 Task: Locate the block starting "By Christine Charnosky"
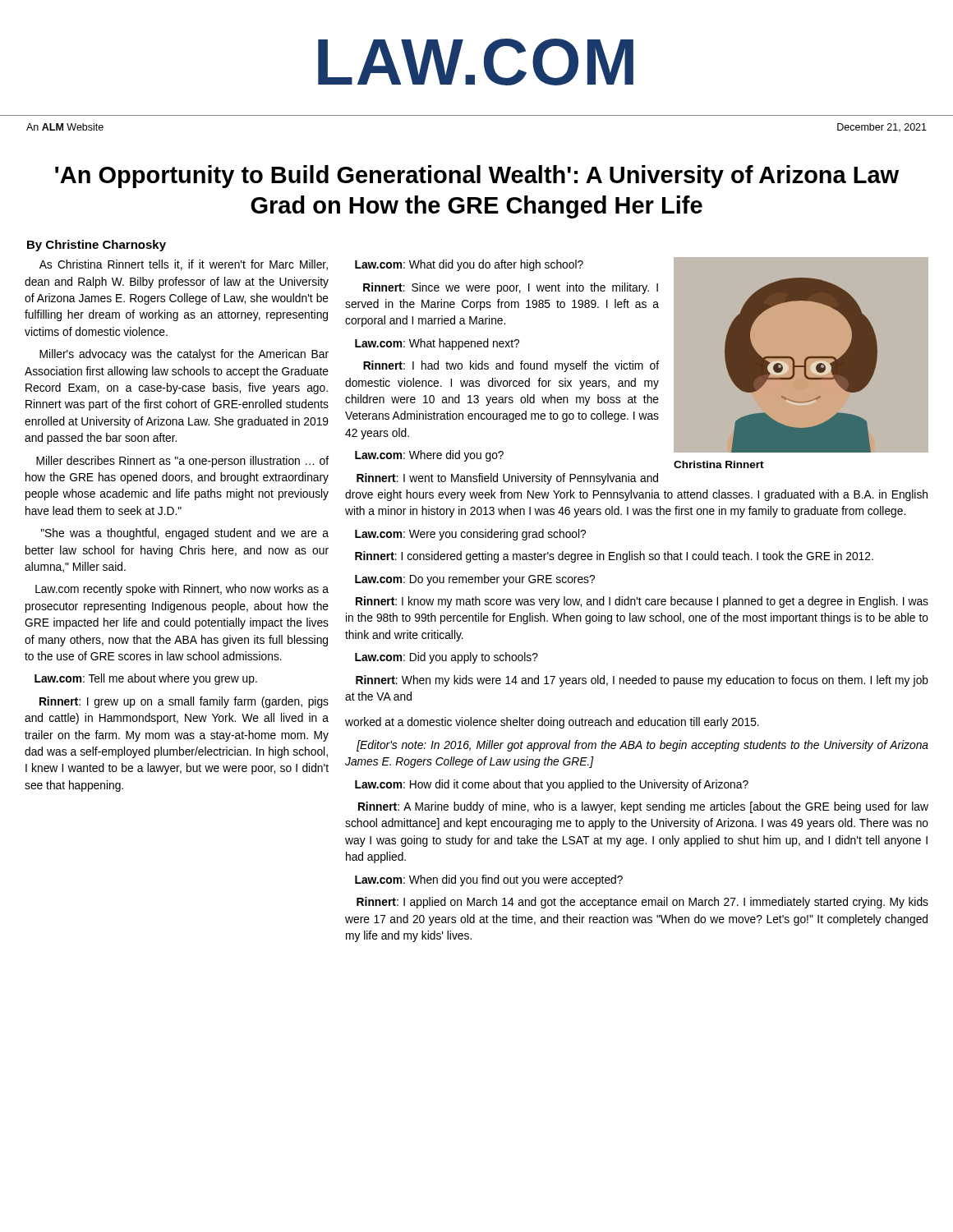coord(96,245)
